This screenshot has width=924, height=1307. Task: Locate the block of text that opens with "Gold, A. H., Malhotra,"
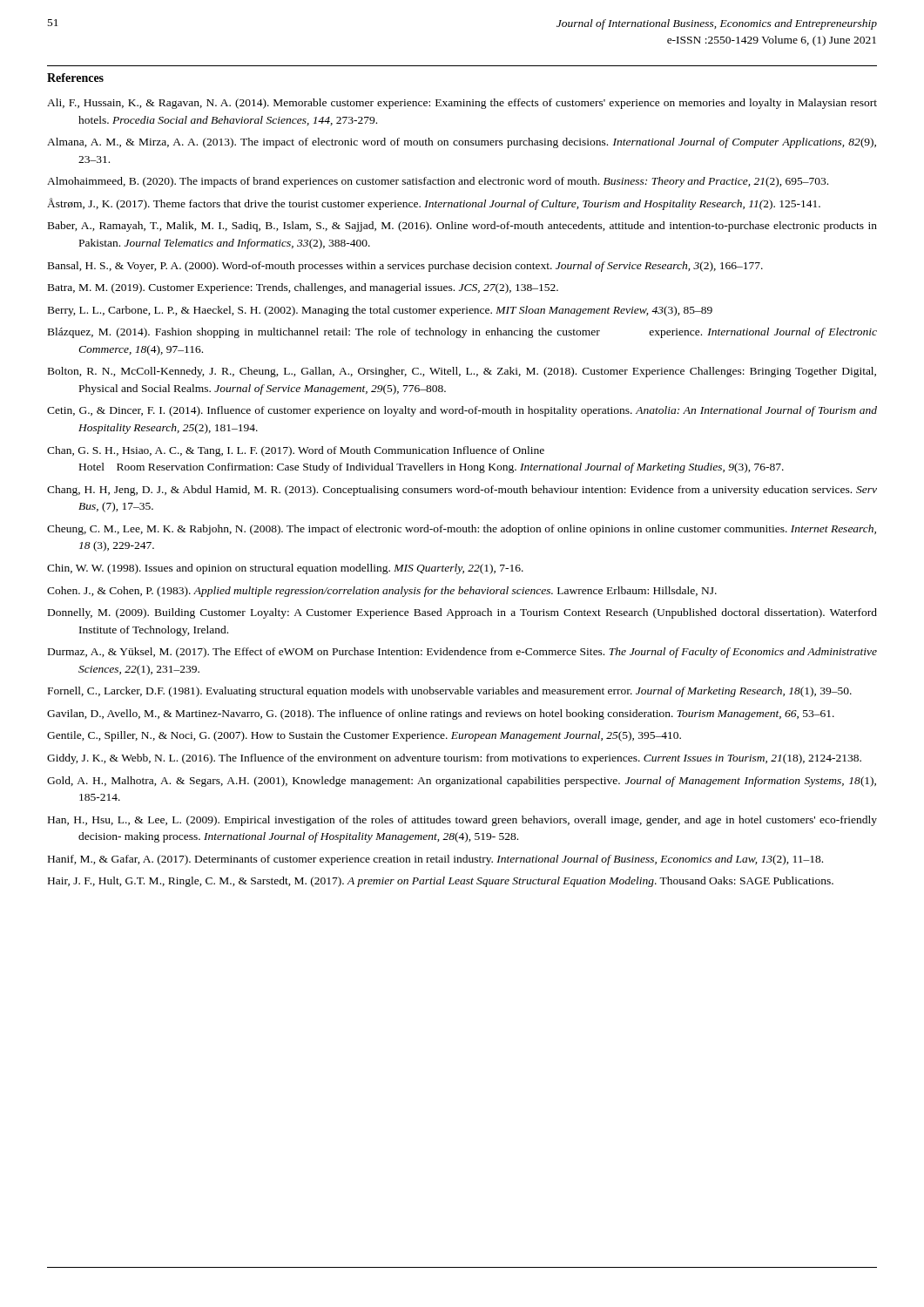(x=462, y=788)
